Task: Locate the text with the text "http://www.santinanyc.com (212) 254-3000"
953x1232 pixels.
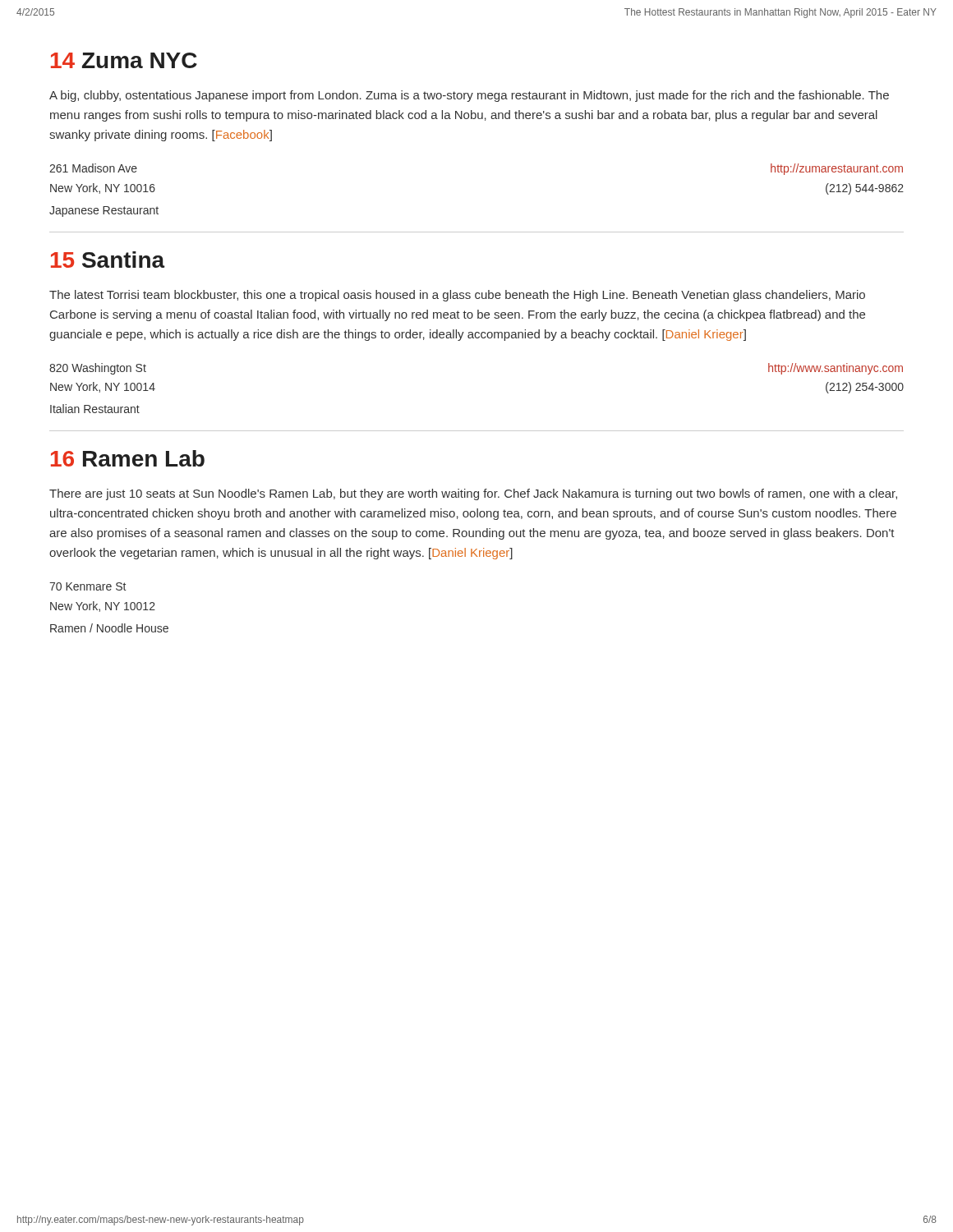Action: [836, 377]
